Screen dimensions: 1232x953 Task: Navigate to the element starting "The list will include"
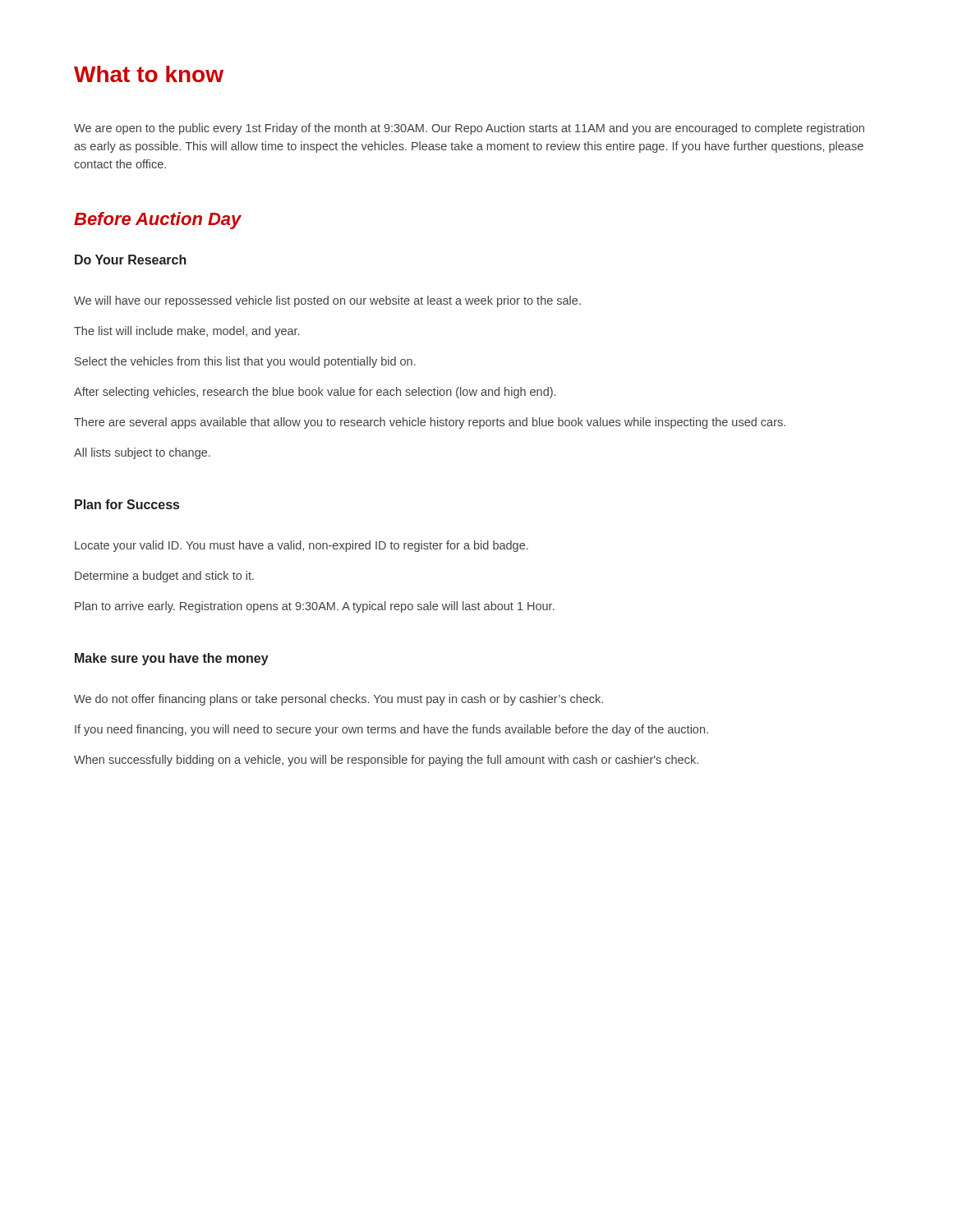click(186, 332)
